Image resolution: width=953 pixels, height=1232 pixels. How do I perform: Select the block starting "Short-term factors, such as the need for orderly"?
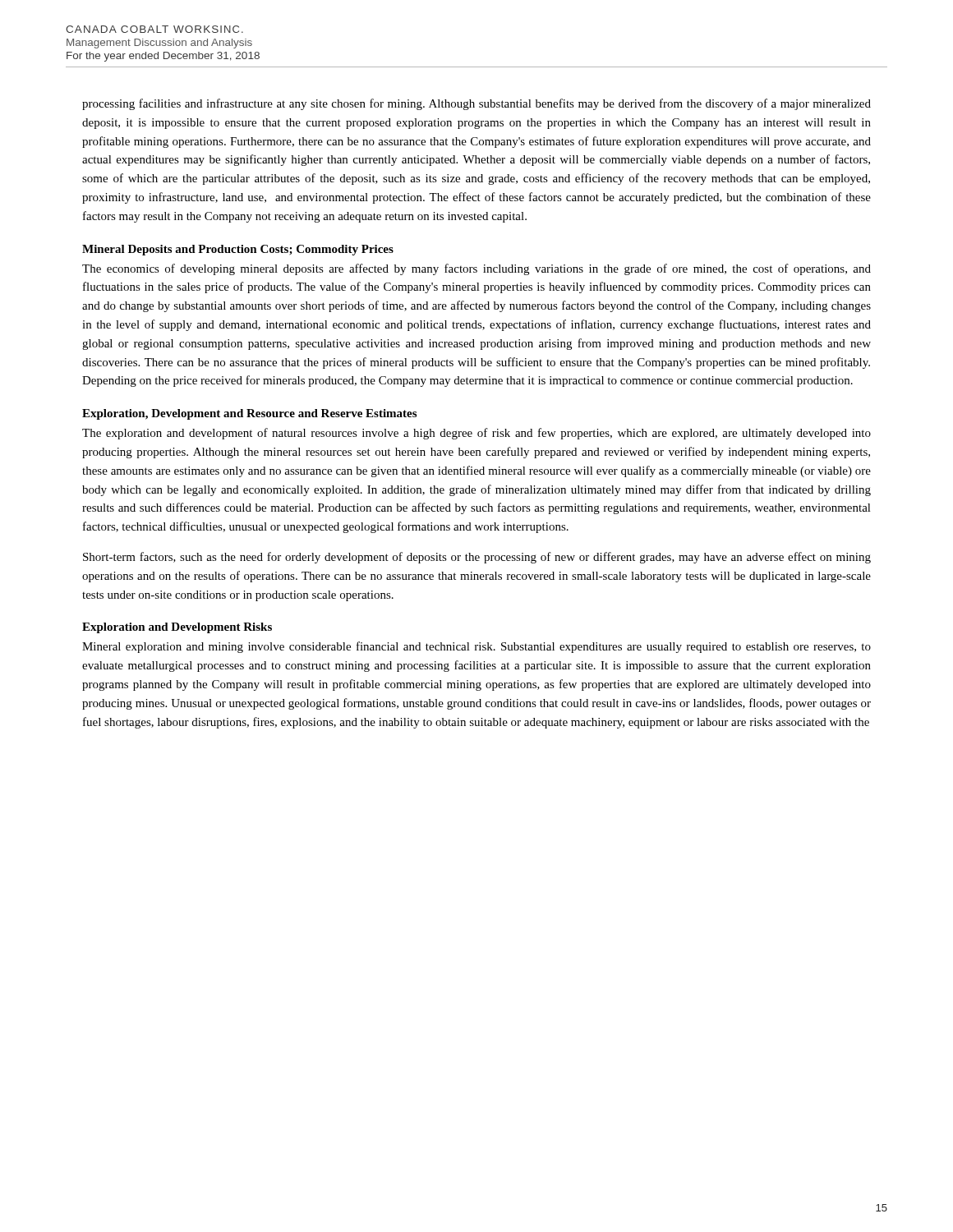click(x=476, y=576)
